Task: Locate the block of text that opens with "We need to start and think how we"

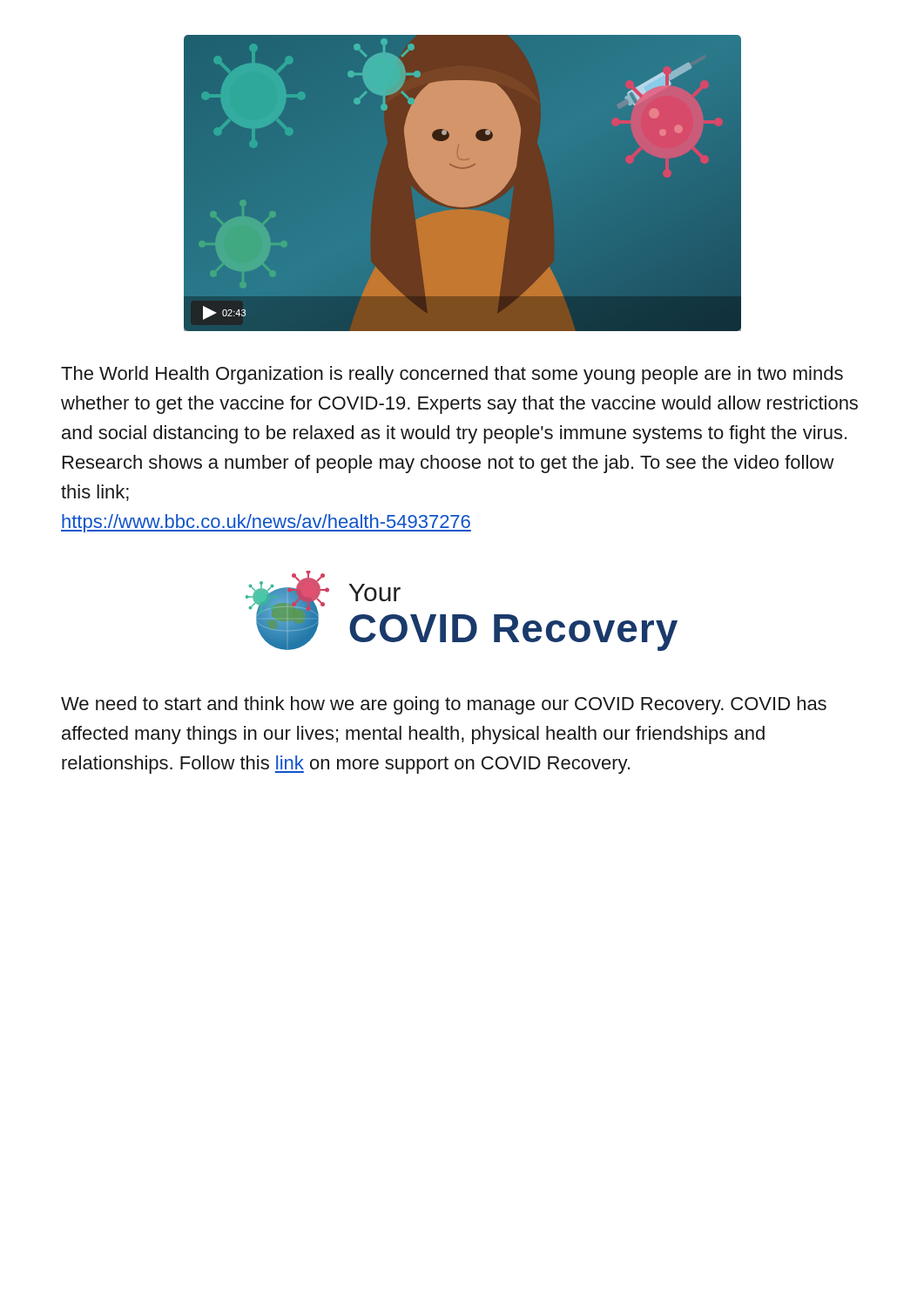Action: [444, 733]
